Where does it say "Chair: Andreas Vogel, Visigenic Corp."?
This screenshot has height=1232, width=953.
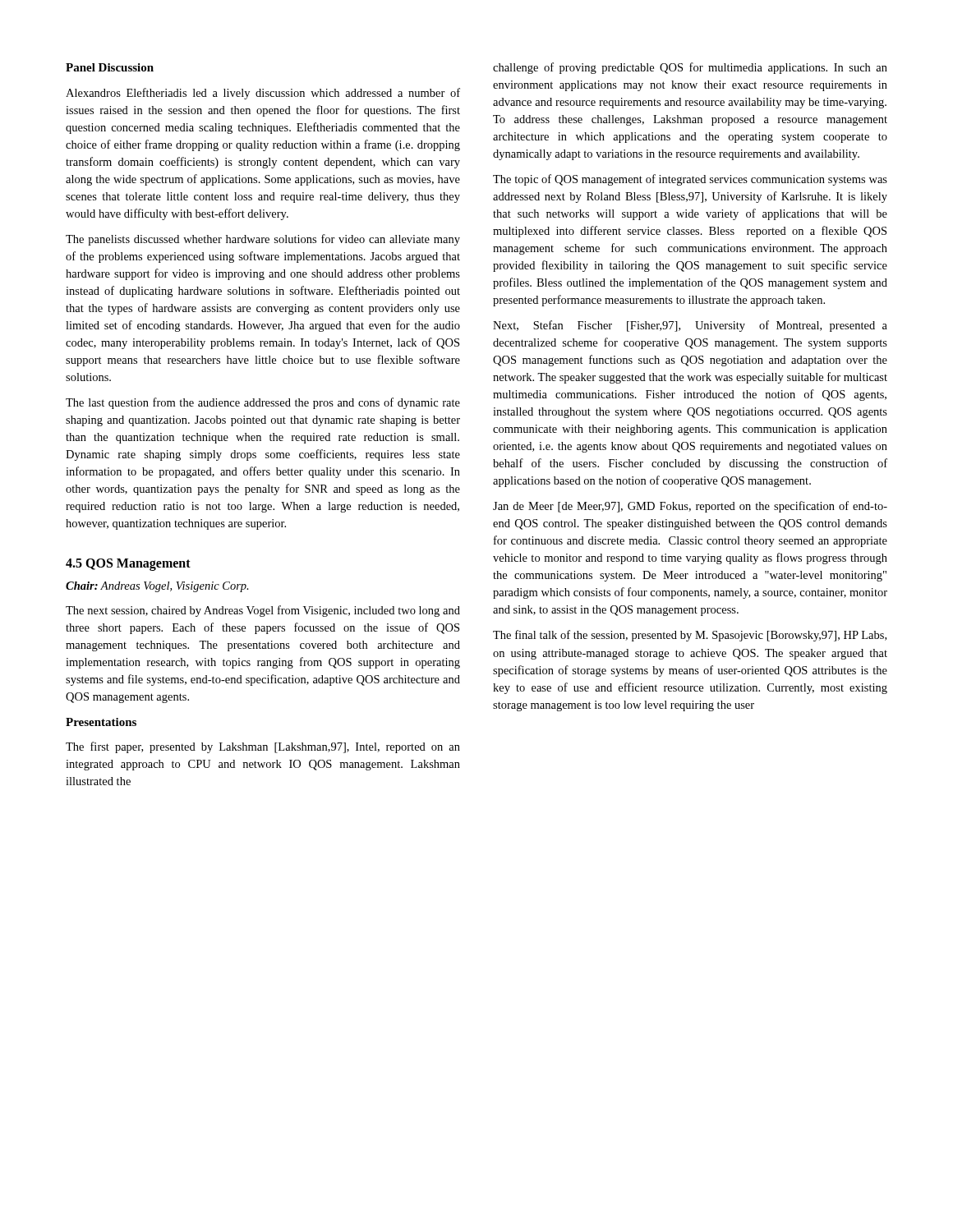pos(158,586)
